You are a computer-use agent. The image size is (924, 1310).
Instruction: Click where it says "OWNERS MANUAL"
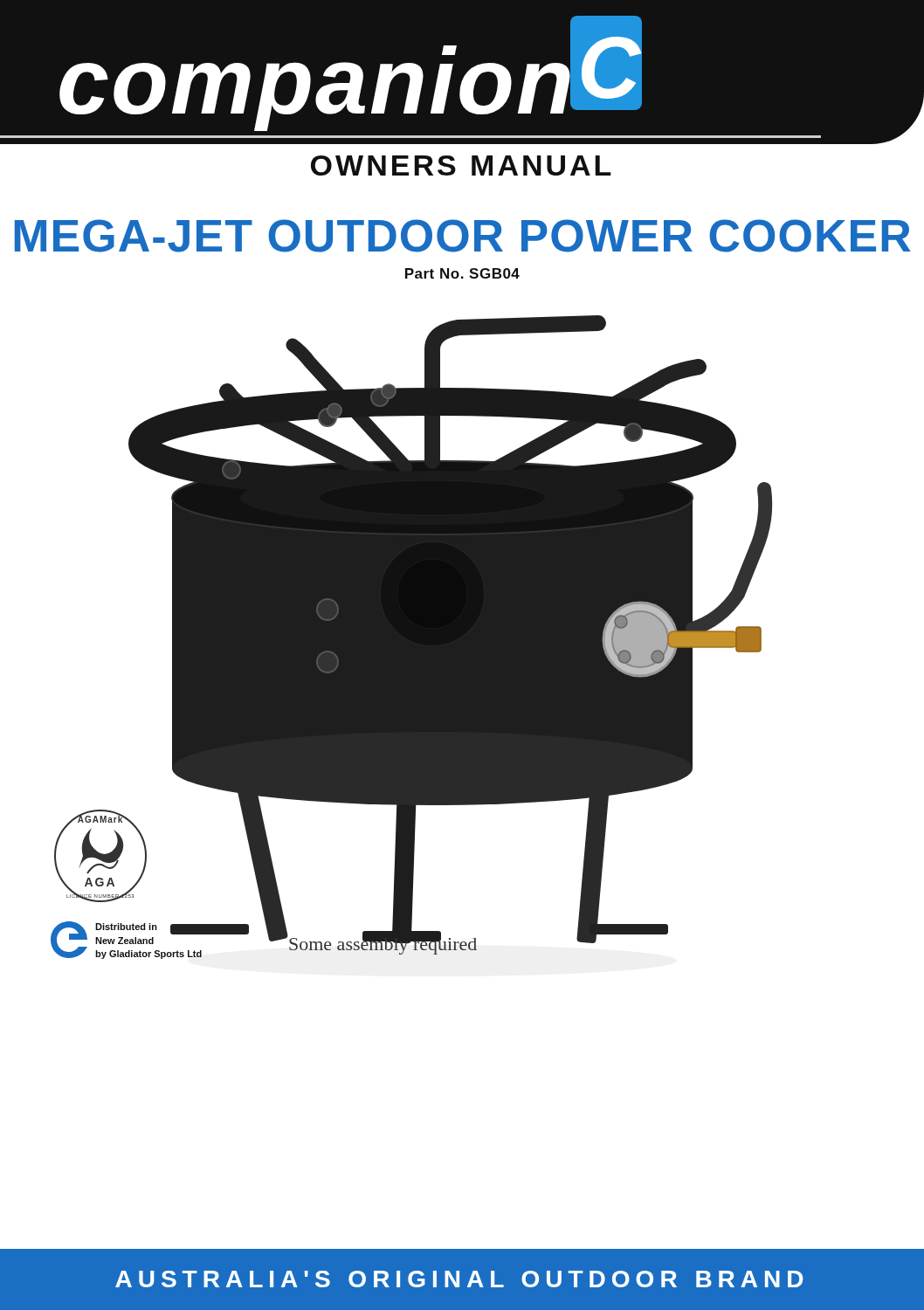[462, 165]
